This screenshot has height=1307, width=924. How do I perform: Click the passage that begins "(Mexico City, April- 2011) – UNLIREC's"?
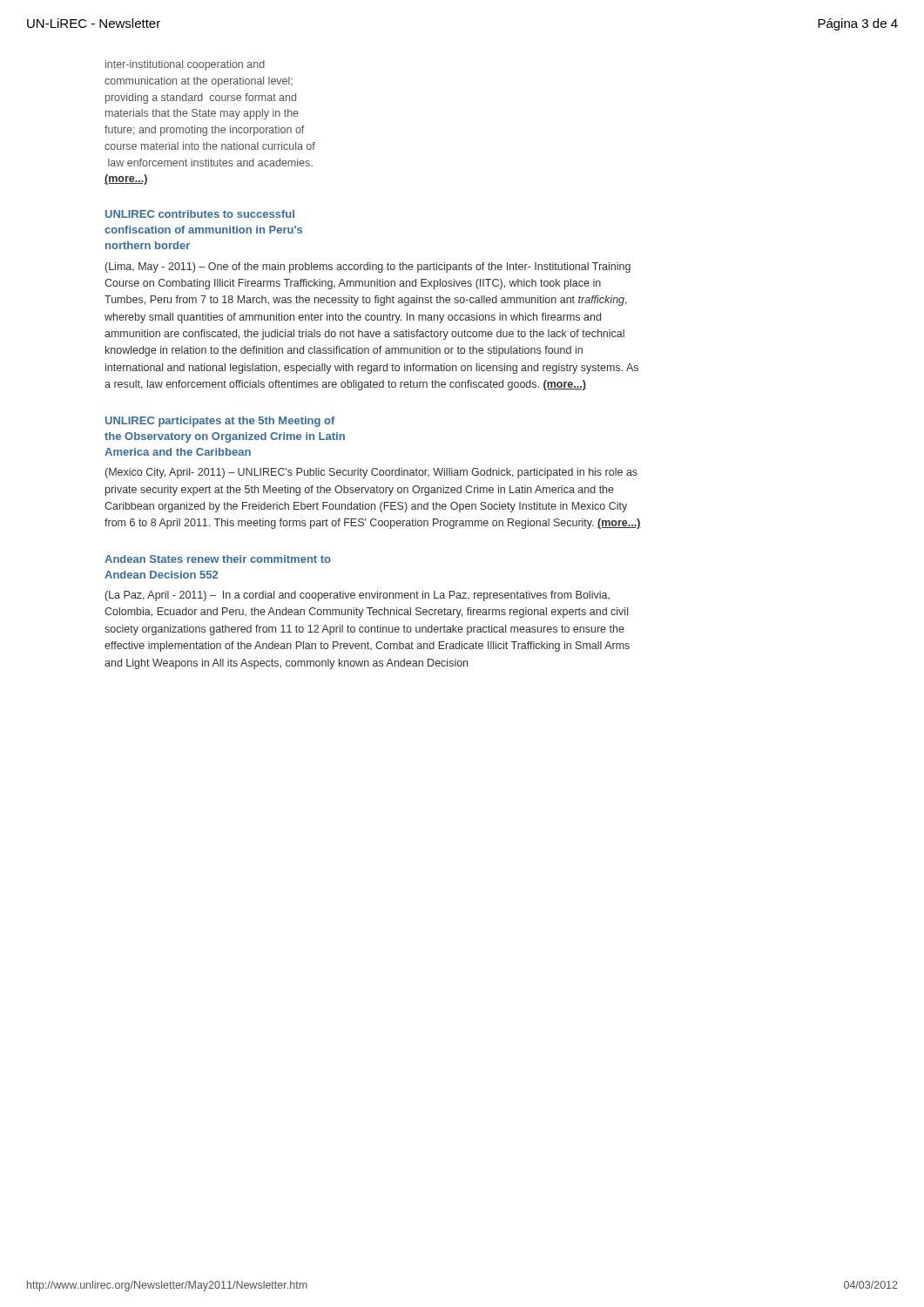(372, 498)
